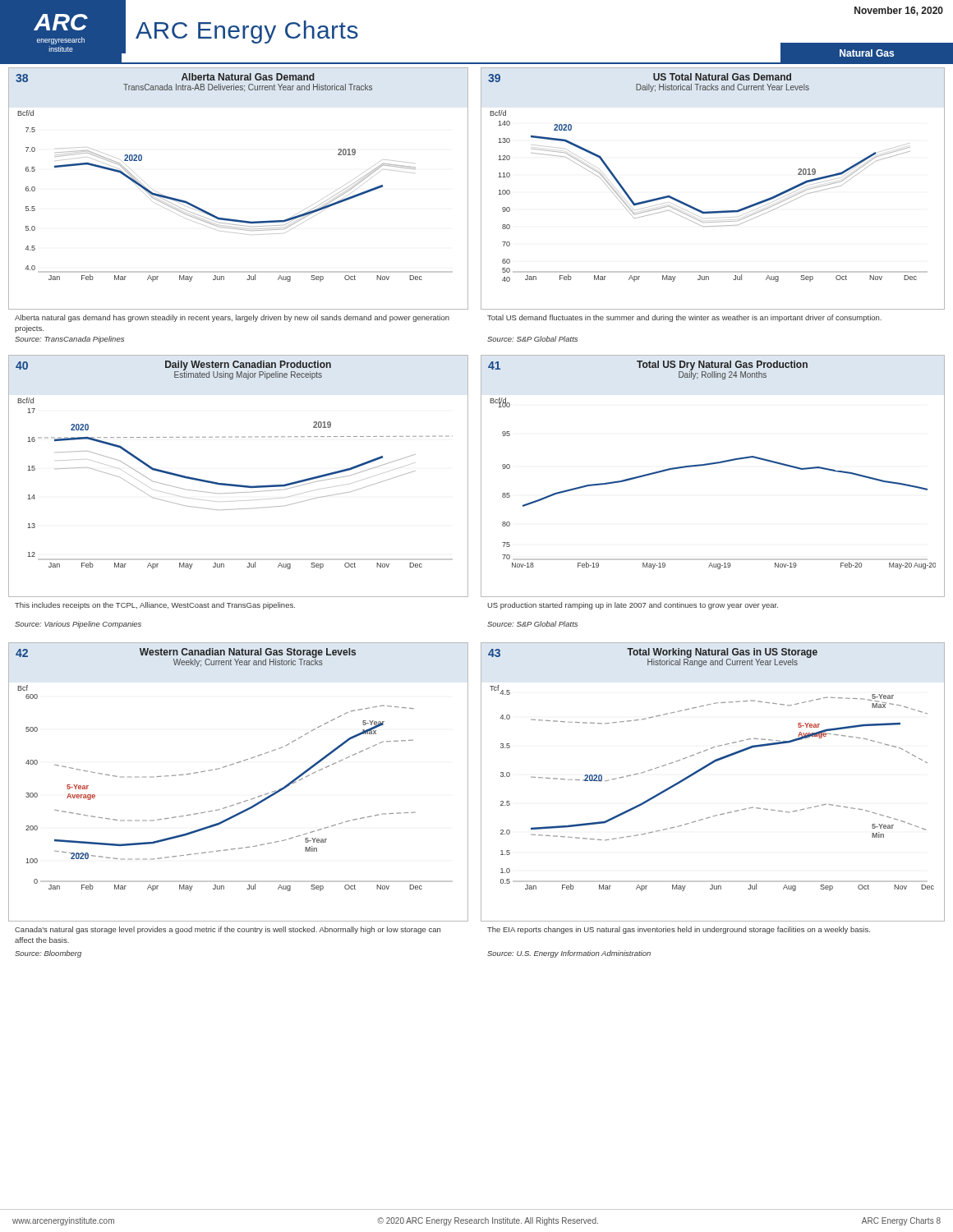Click on the text block starting "Canada's natural gas"
The image size is (953, 1232).
[228, 935]
